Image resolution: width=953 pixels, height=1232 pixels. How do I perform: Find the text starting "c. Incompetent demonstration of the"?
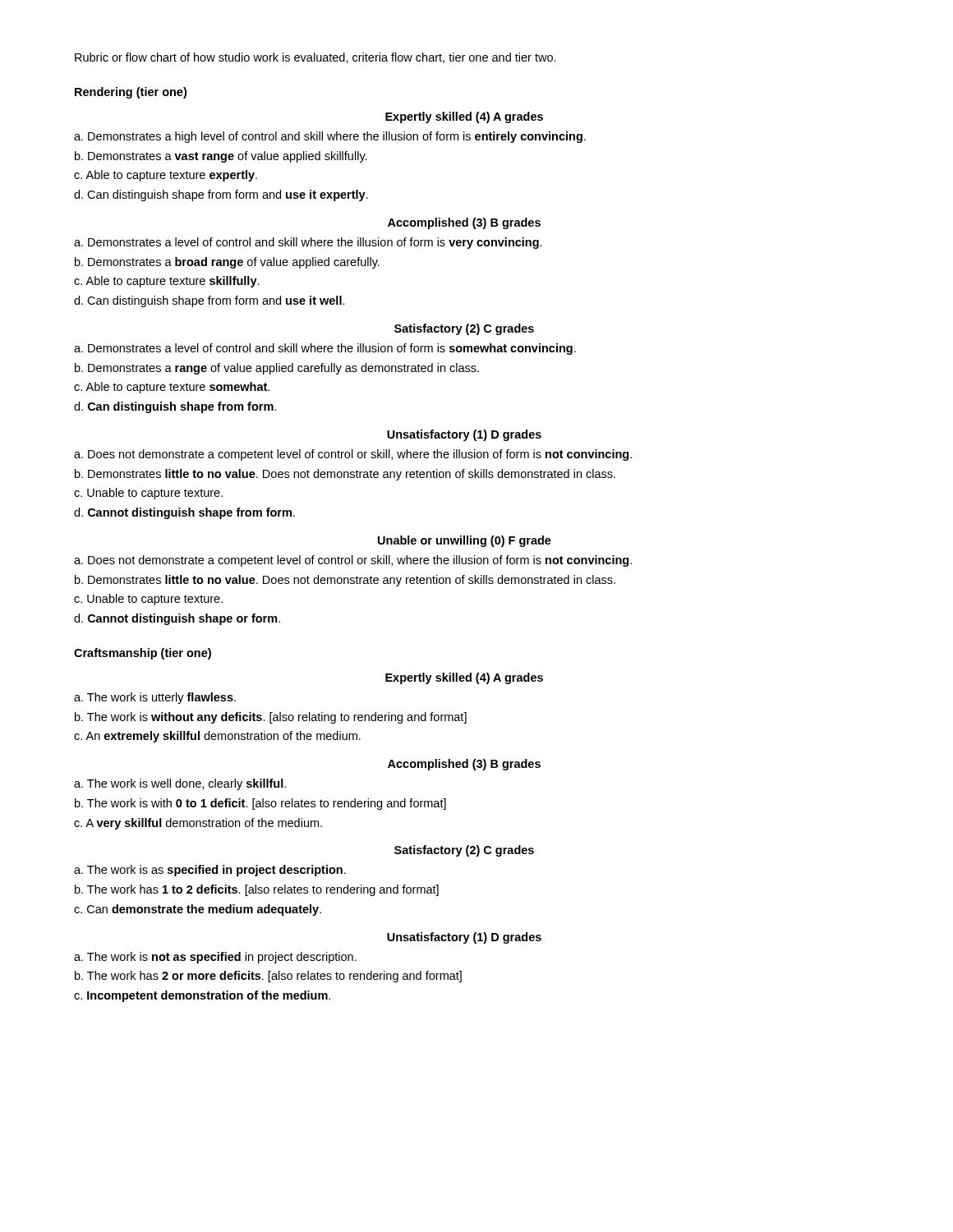pyautogui.click(x=203, y=995)
